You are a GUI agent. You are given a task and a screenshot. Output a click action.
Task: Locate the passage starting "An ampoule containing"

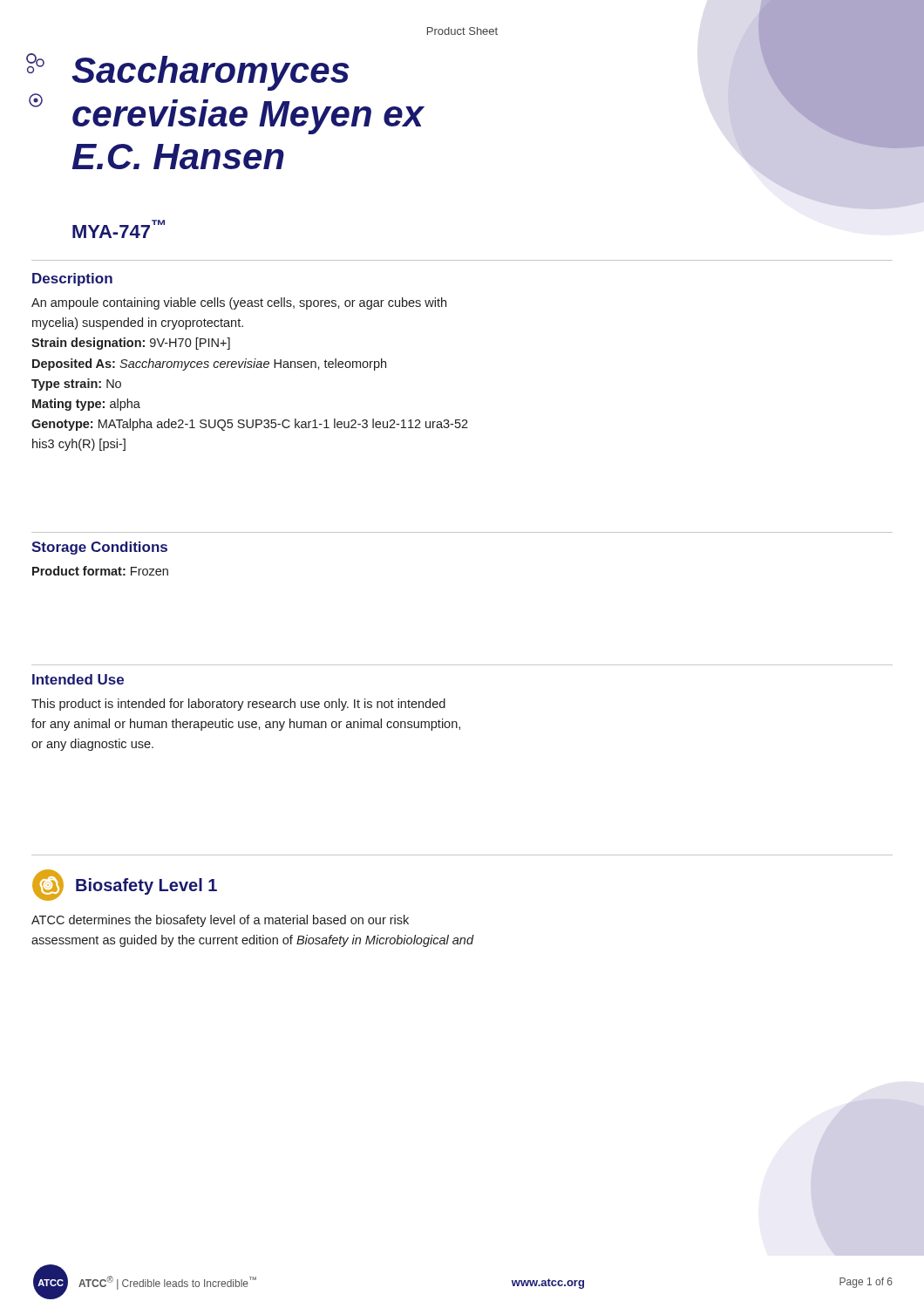[x=250, y=373]
